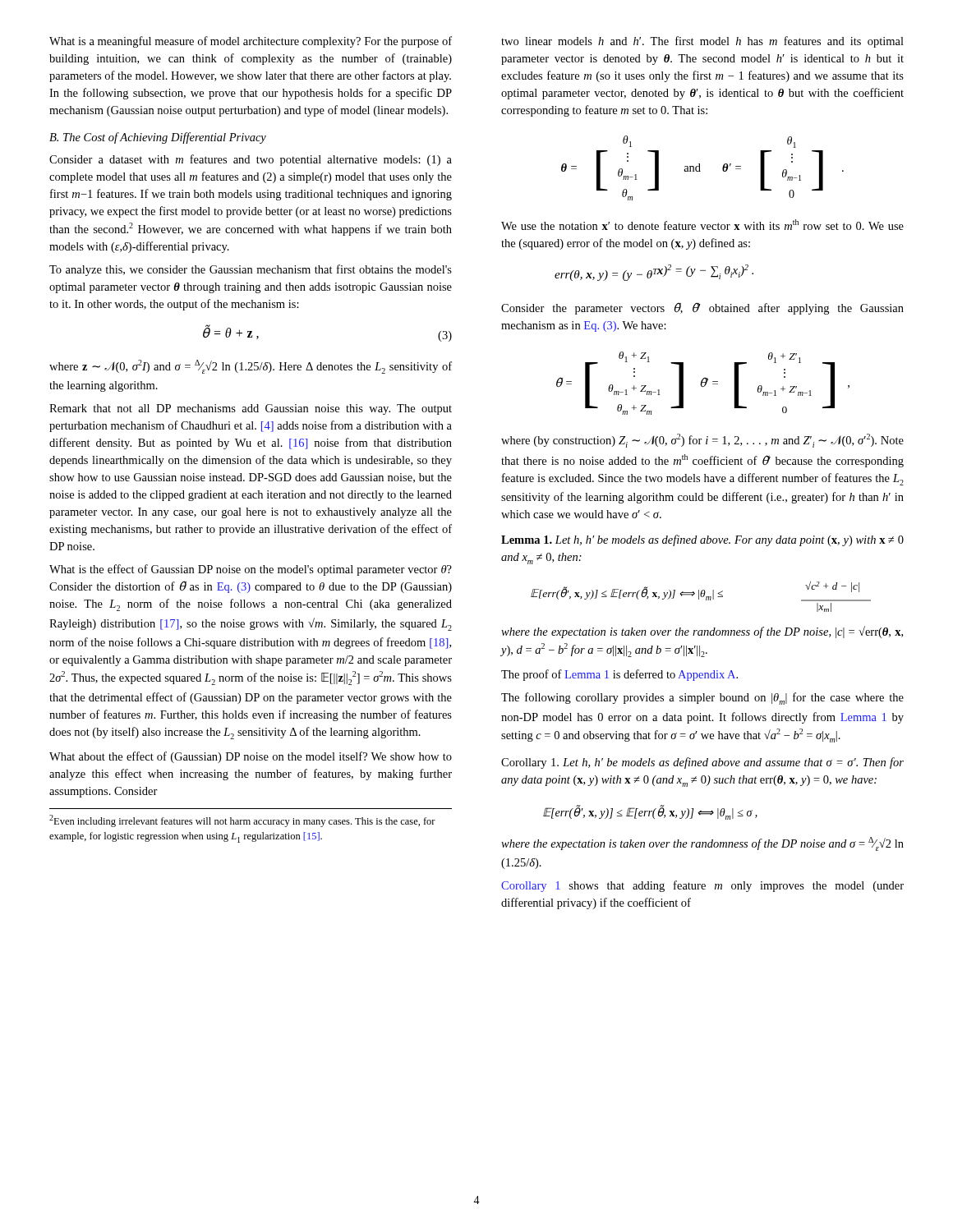This screenshot has width=953, height=1232.
Task: Select the text block starting "where (by construction) Zi ∼"
Action: pyautogui.click(x=702, y=477)
